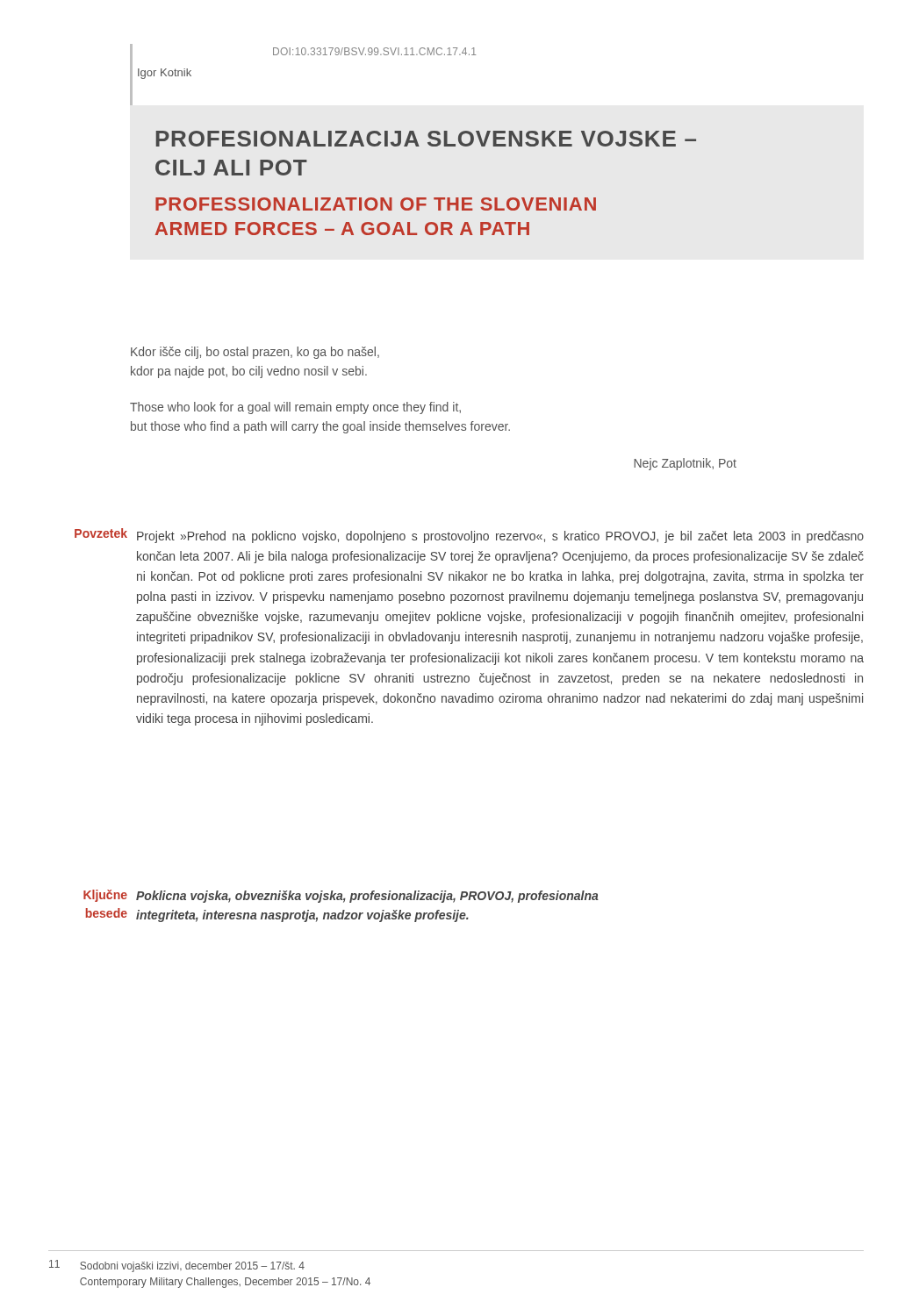
Task: Where is the passage that starts "Kdor išče cilj, bo ostal prazen,"?
Action: pos(255,362)
